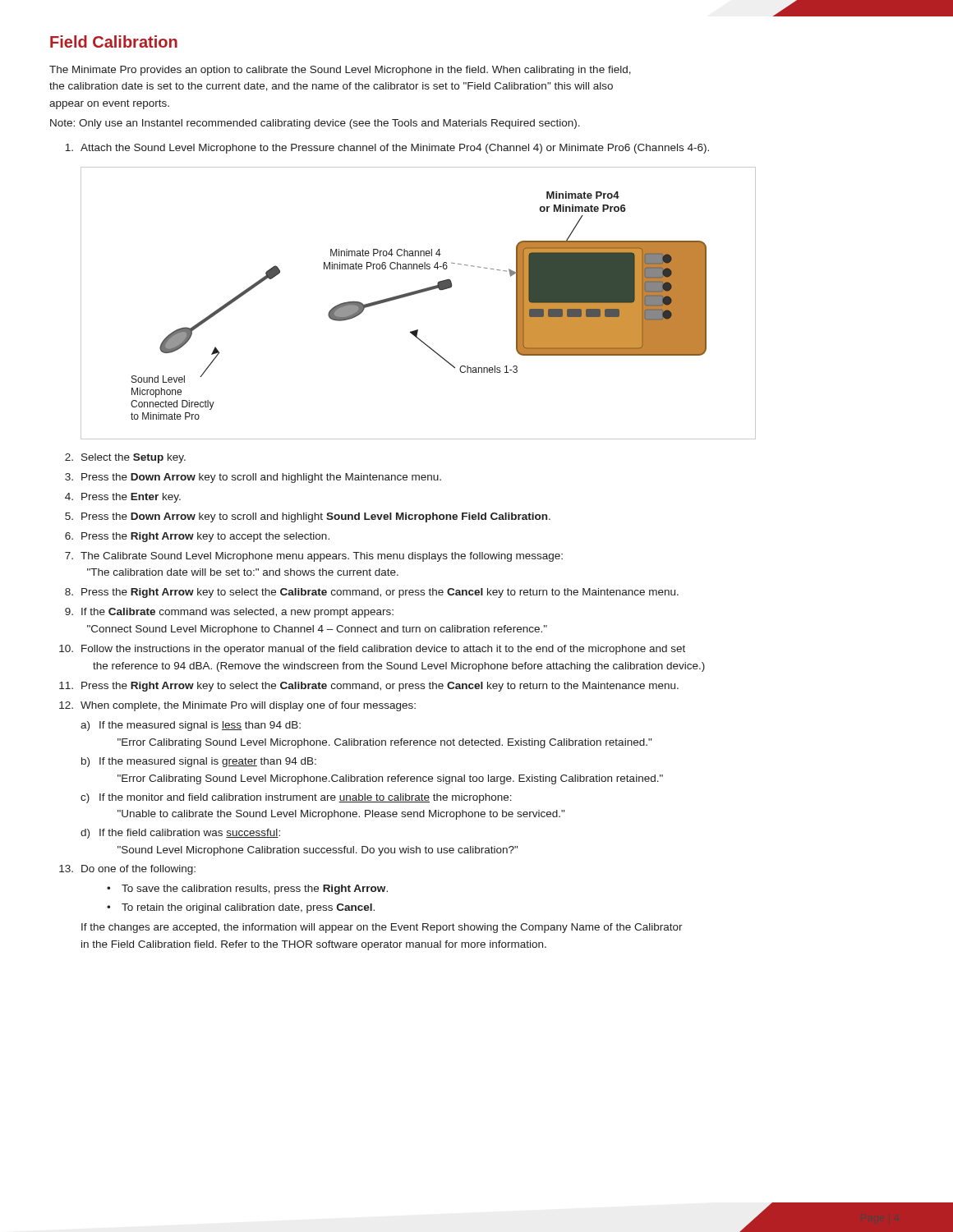Navigate to the text starting "11. Press the Right Arrow key to select"
Image resolution: width=953 pixels, height=1232 pixels.
tap(476, 686)
